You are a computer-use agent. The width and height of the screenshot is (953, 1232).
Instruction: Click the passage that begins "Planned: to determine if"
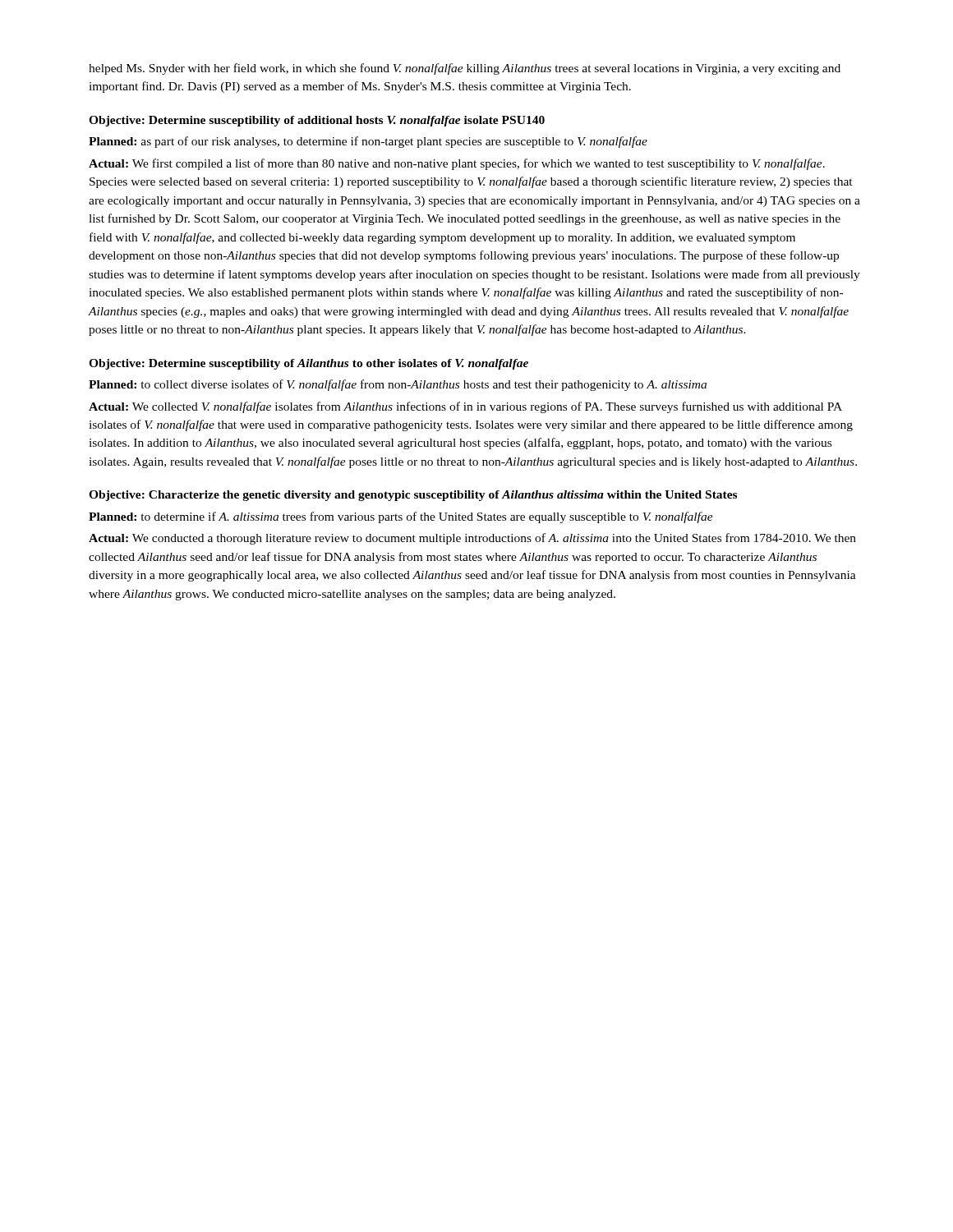click(x=476, y=517)
